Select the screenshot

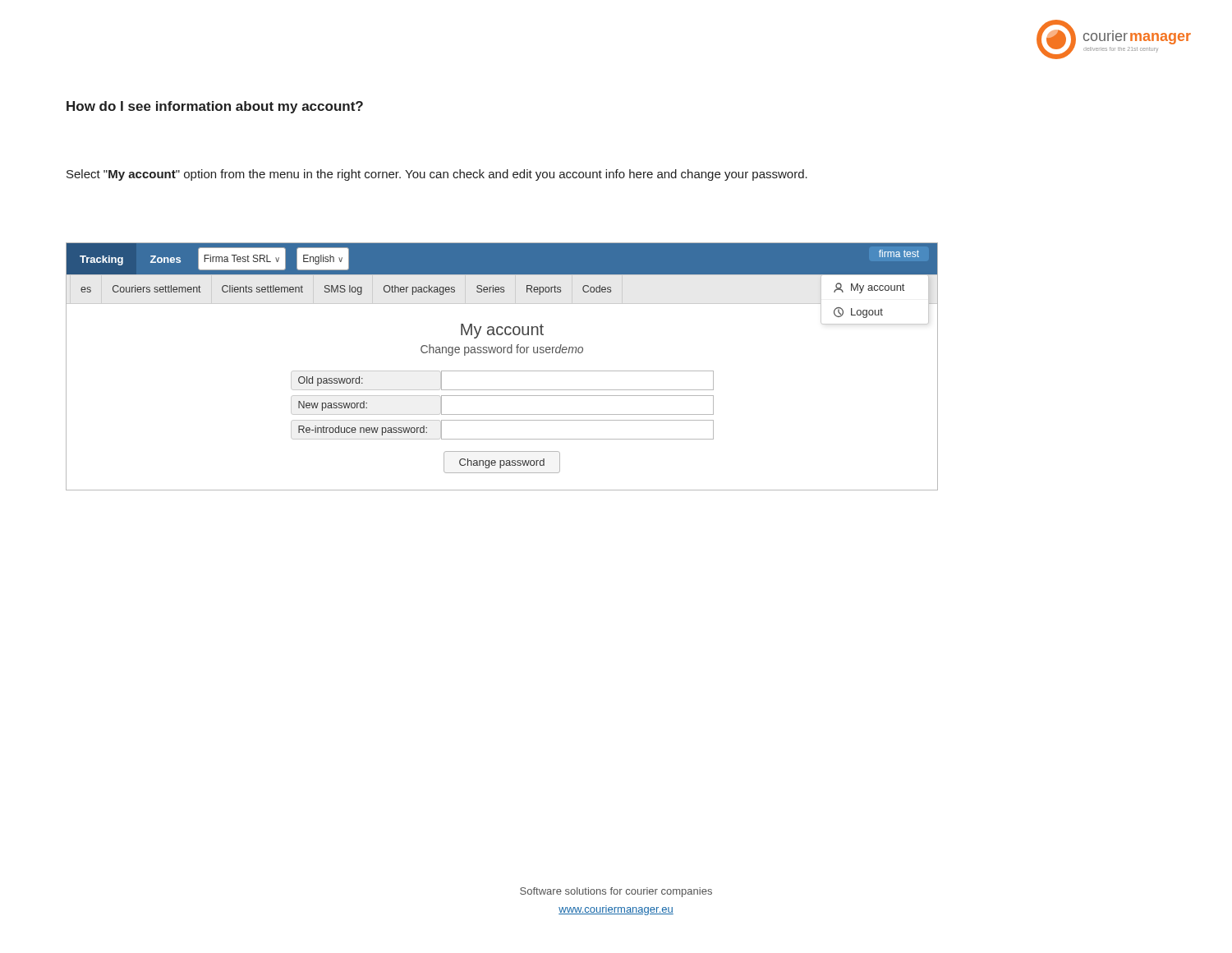click(x=502, y=366)
